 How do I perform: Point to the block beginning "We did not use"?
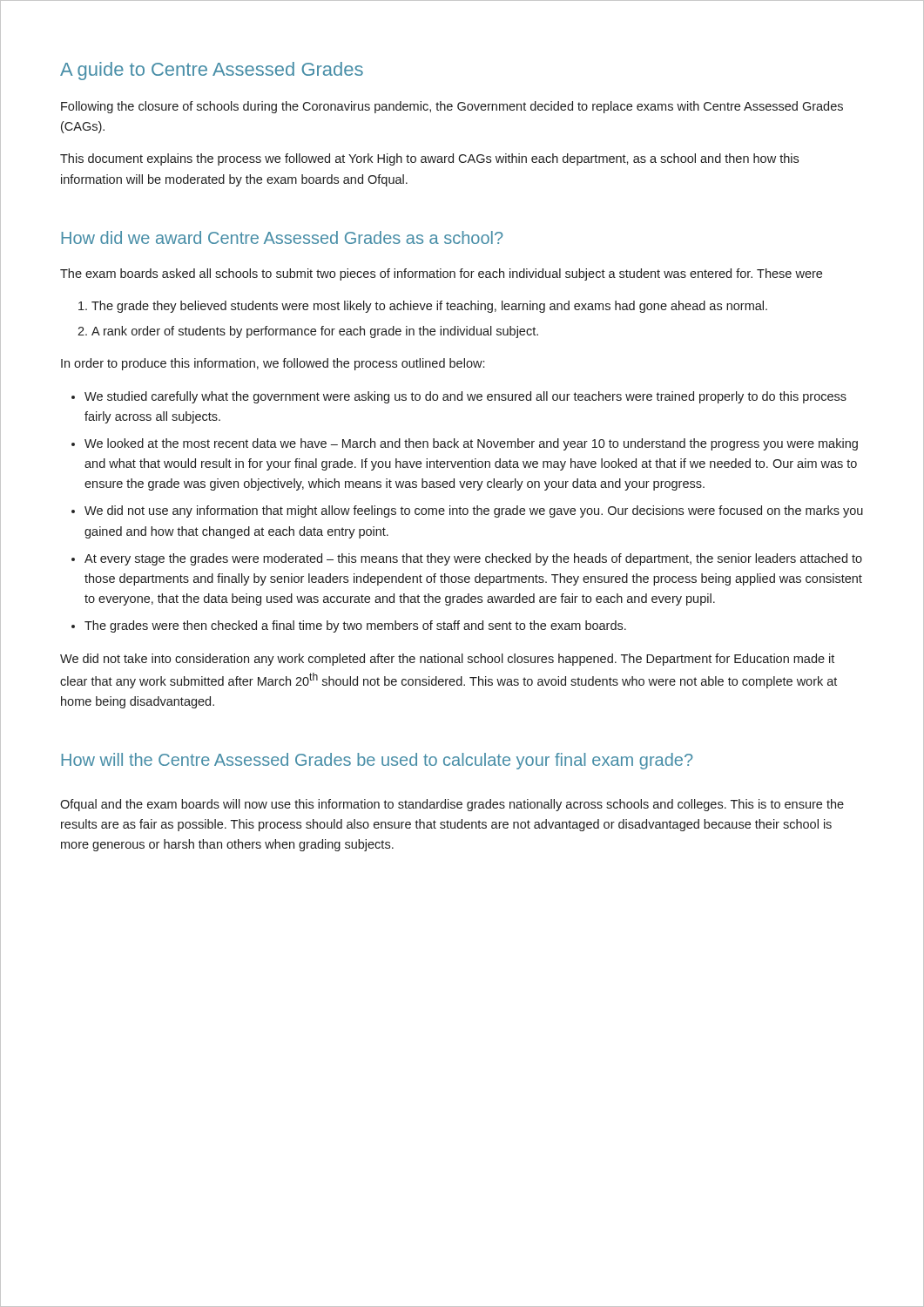(x=474, y=521)
